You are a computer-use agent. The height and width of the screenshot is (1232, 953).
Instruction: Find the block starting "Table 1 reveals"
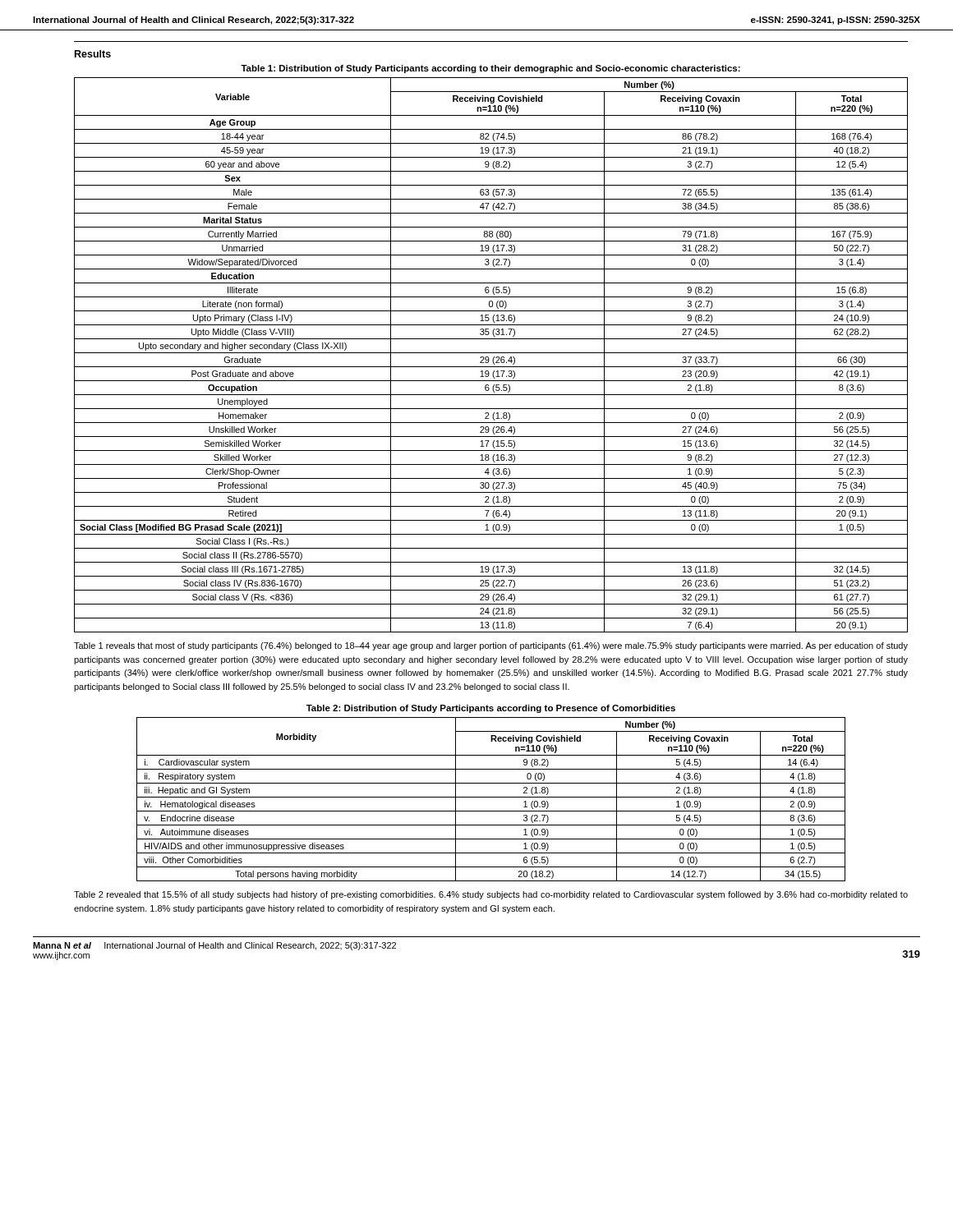coord(491,666)
